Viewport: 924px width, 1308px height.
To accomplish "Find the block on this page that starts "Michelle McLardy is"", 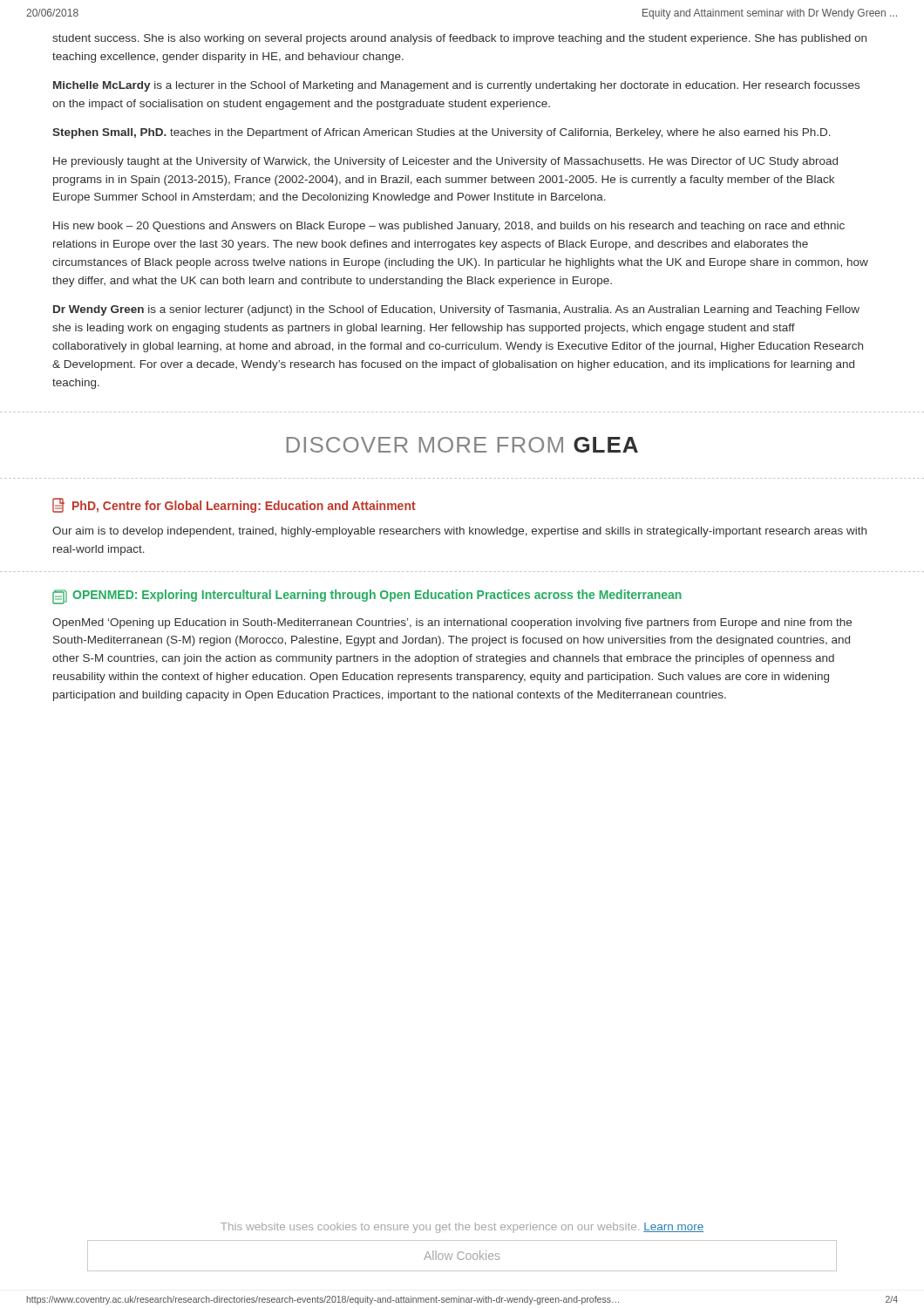I will (x=456, y=94).
